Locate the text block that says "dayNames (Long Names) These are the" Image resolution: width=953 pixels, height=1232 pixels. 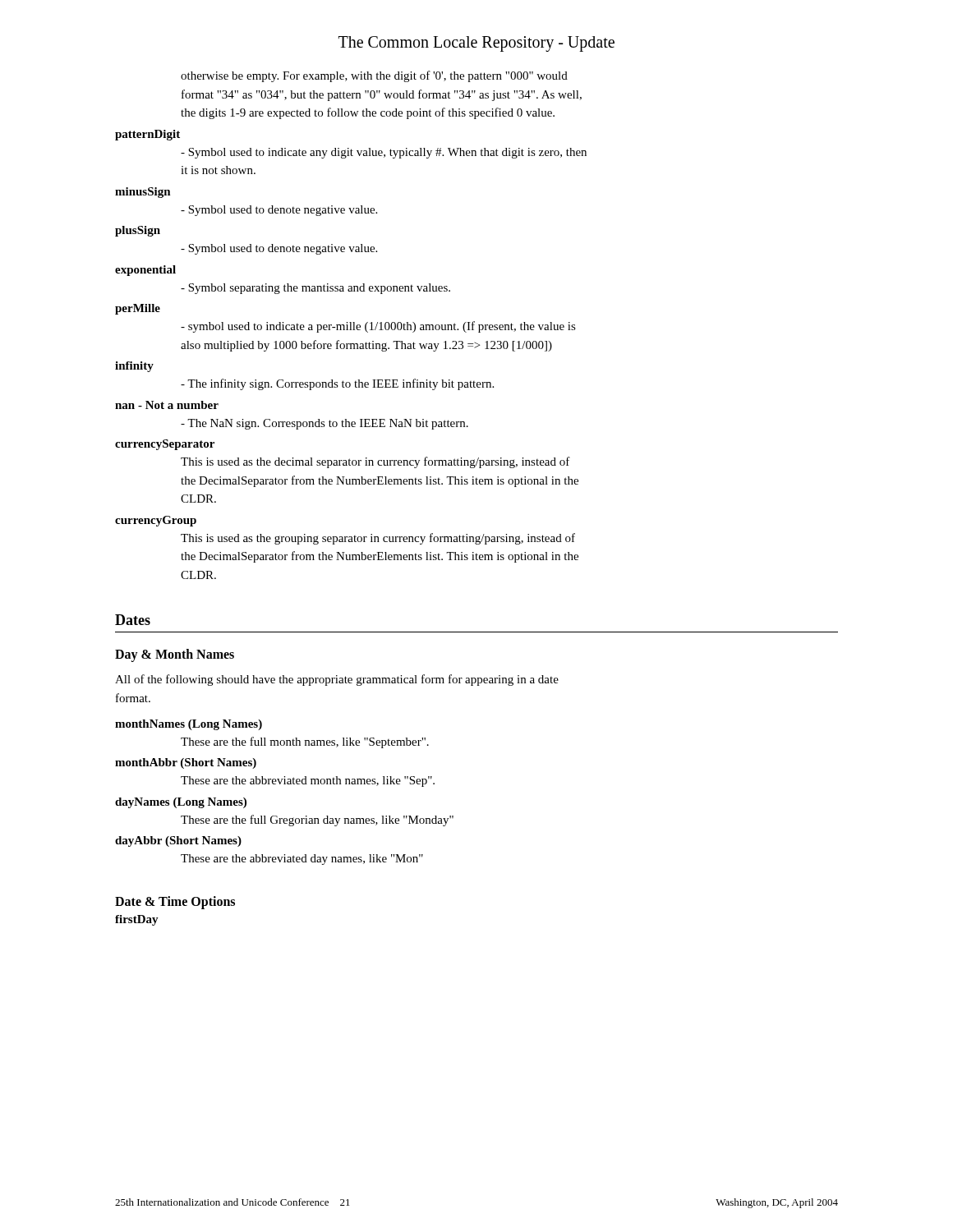tap(181, 803)
